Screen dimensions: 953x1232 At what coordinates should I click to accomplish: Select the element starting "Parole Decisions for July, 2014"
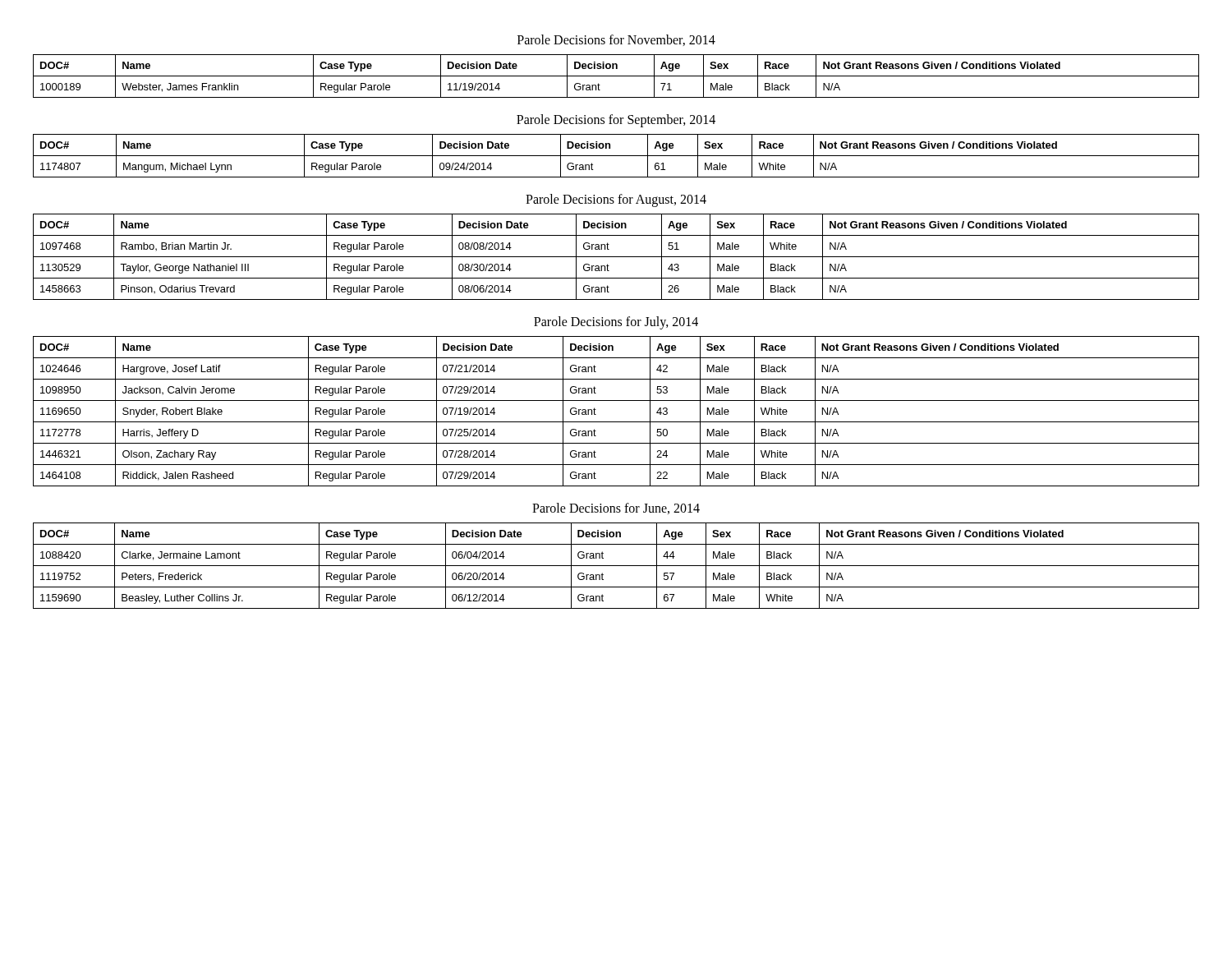tap(616, 322)
